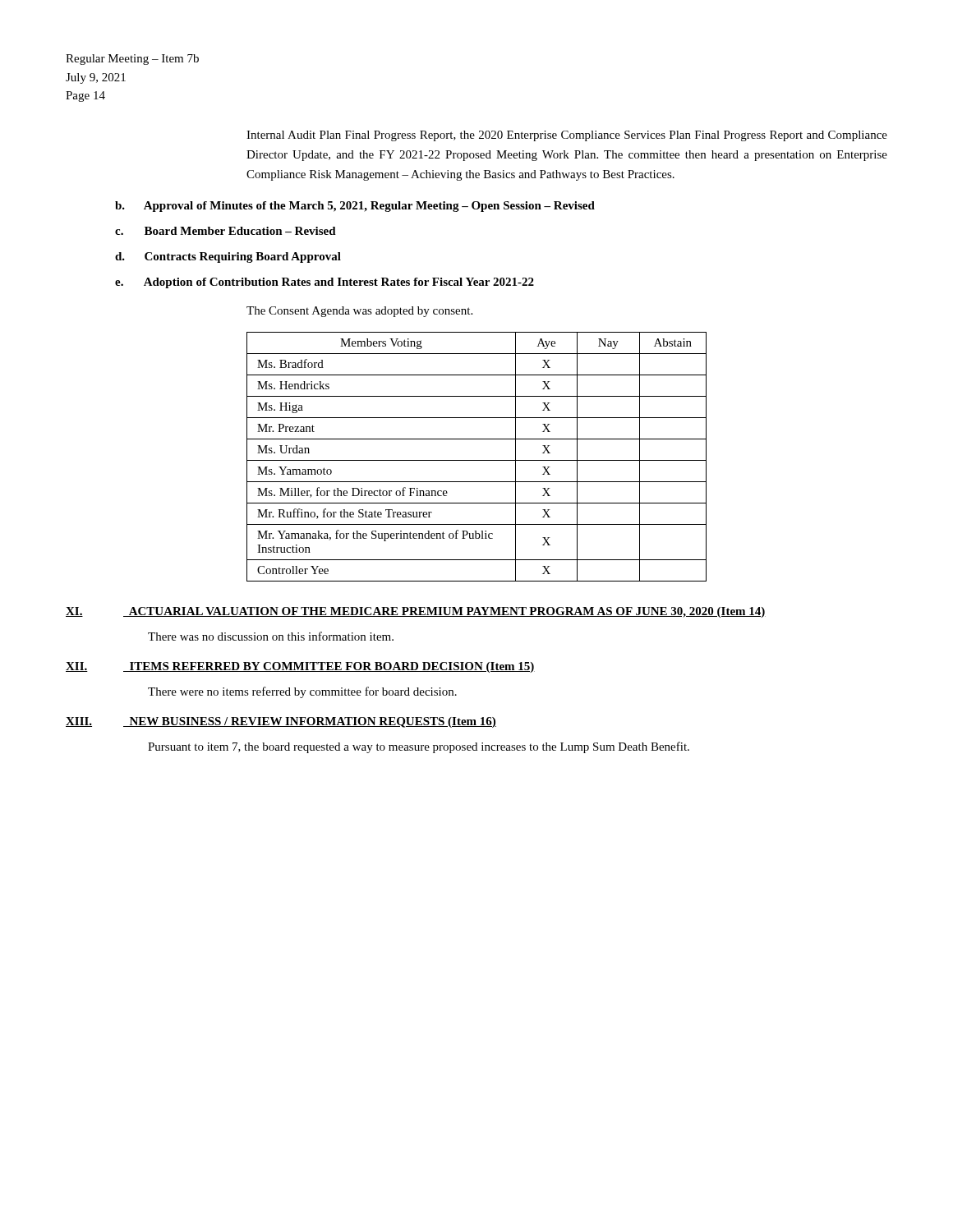Click the section header that begins "XI. ACTUARIAL VALUATION OF THE MEDICARE PREMIUM PAYMENT"
This screenshot has width=953, height=1232.
(415, 611)
